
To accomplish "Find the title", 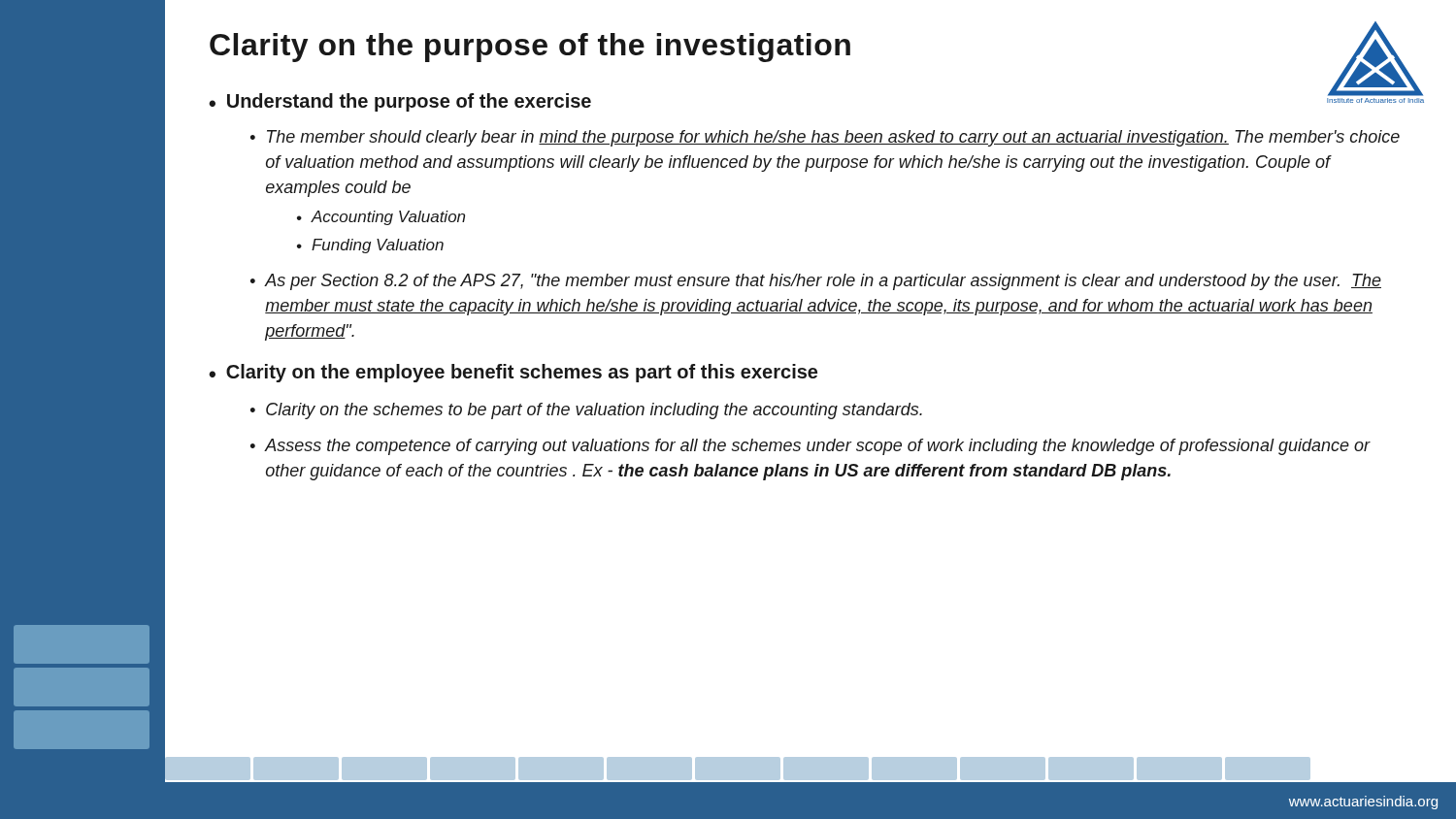I will (x=531, y=45).
